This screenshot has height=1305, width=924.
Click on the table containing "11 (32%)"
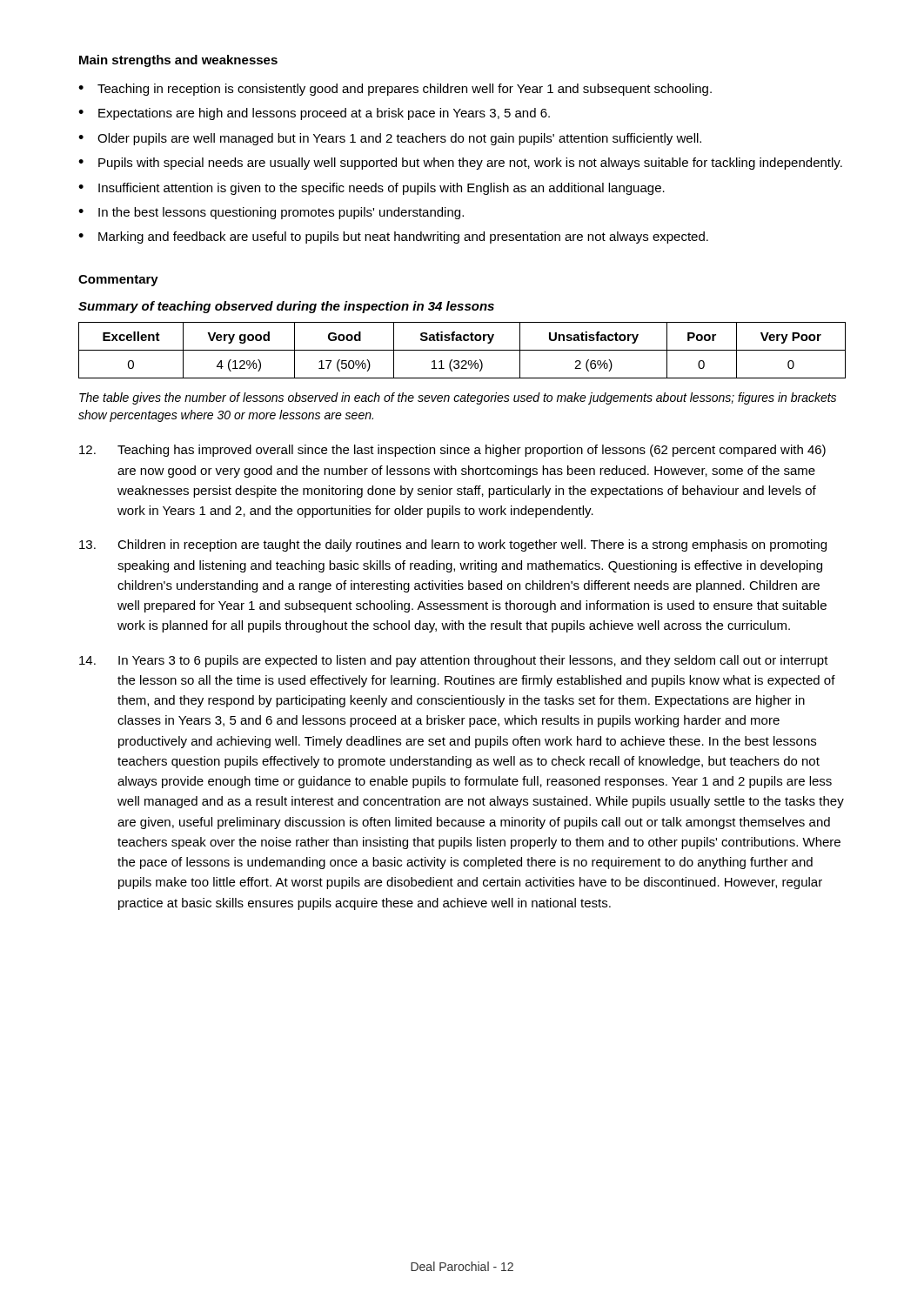point(462,350)
